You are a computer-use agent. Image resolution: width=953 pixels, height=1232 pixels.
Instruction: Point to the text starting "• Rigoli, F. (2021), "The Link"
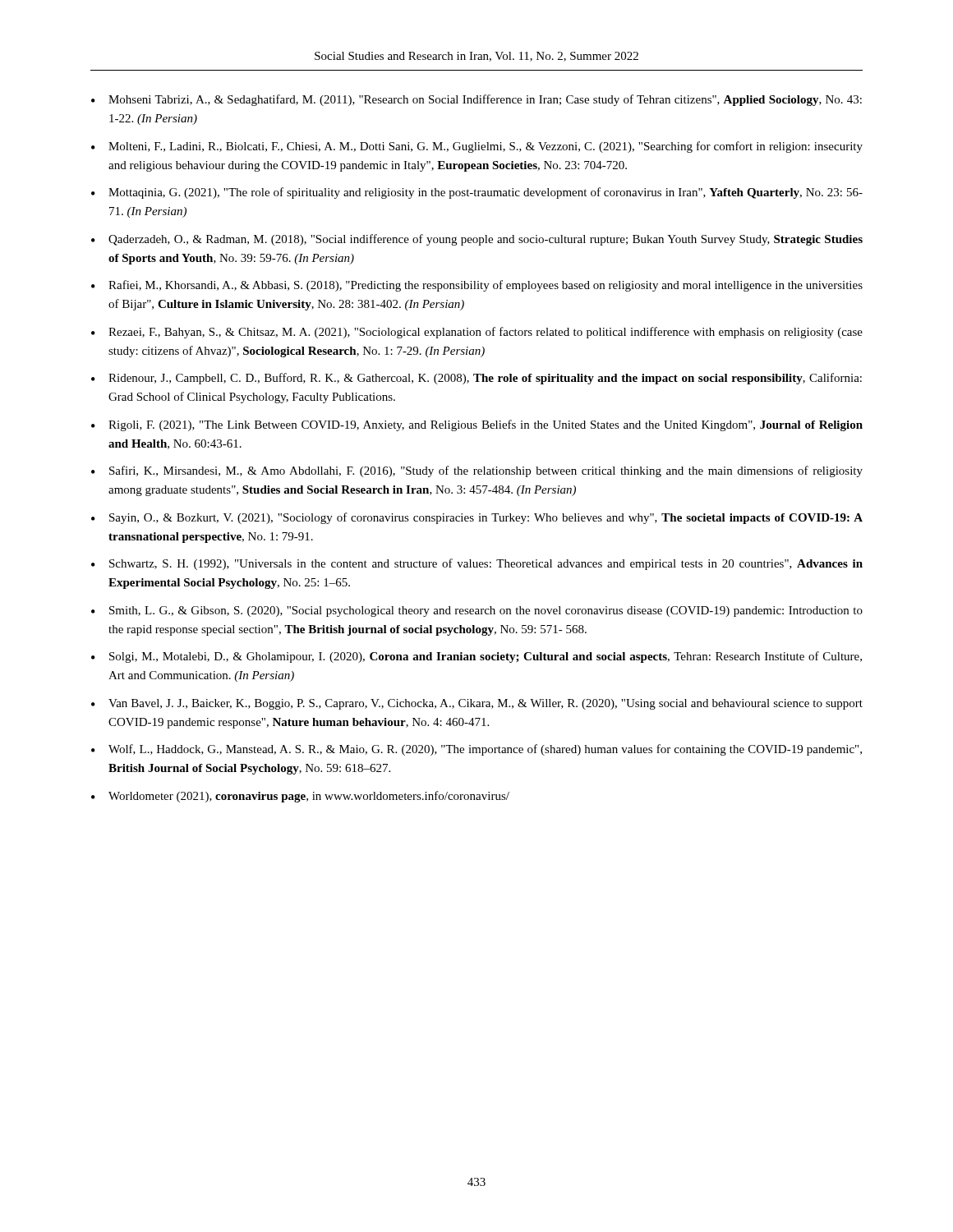[x=476, y=434]
